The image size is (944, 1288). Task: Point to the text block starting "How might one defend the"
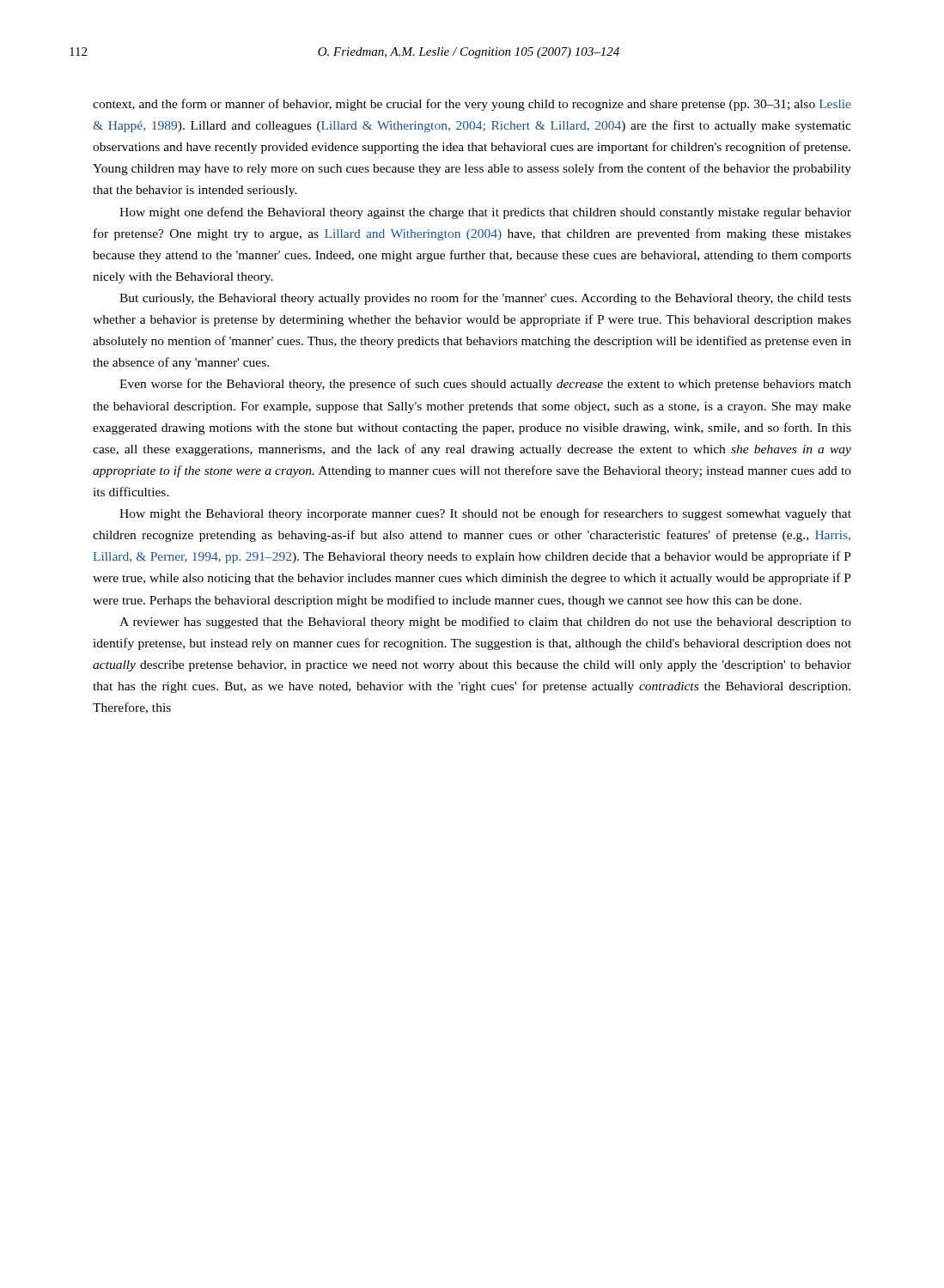click(472, 244)
